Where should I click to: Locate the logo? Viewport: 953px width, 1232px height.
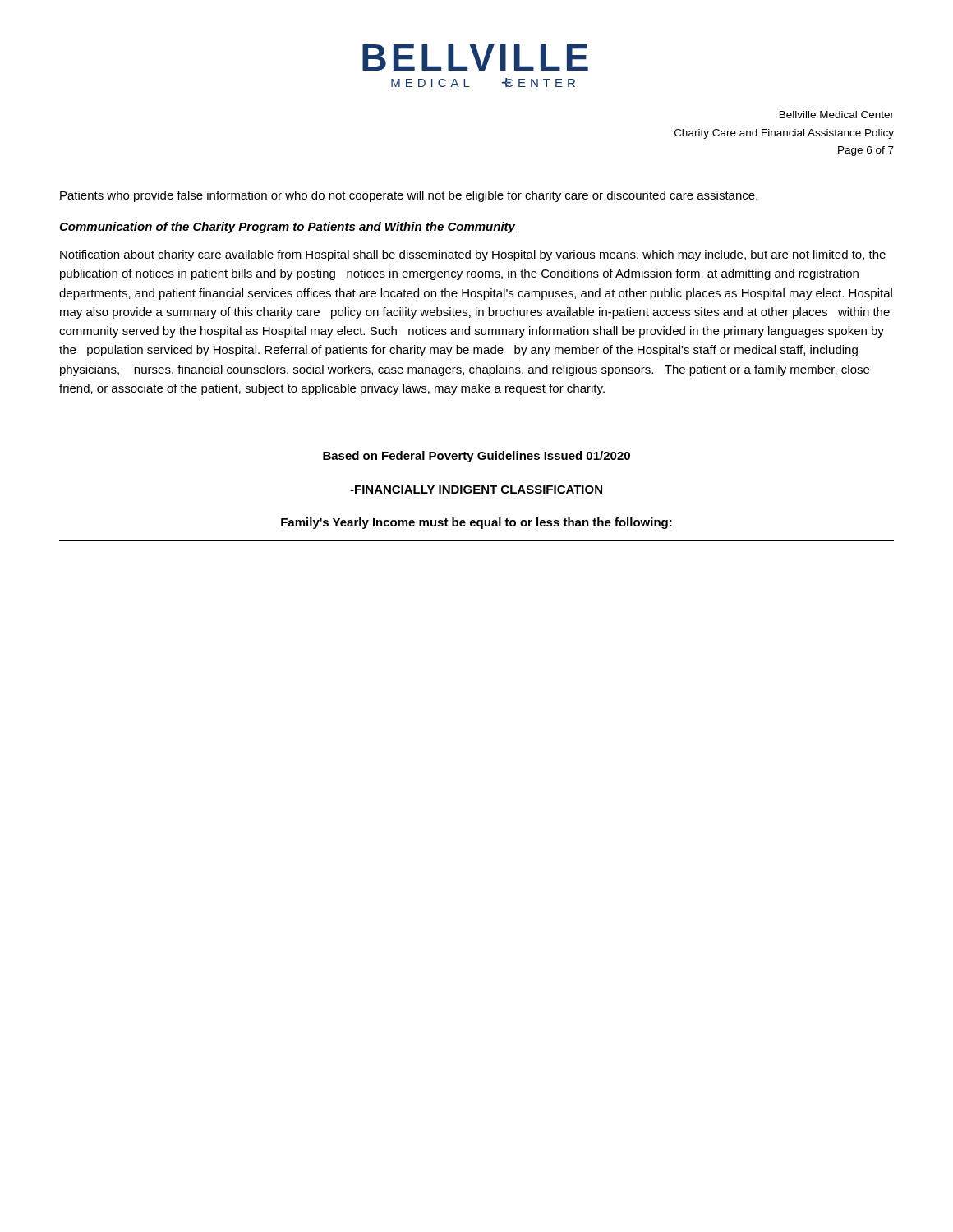click(476, 50)
